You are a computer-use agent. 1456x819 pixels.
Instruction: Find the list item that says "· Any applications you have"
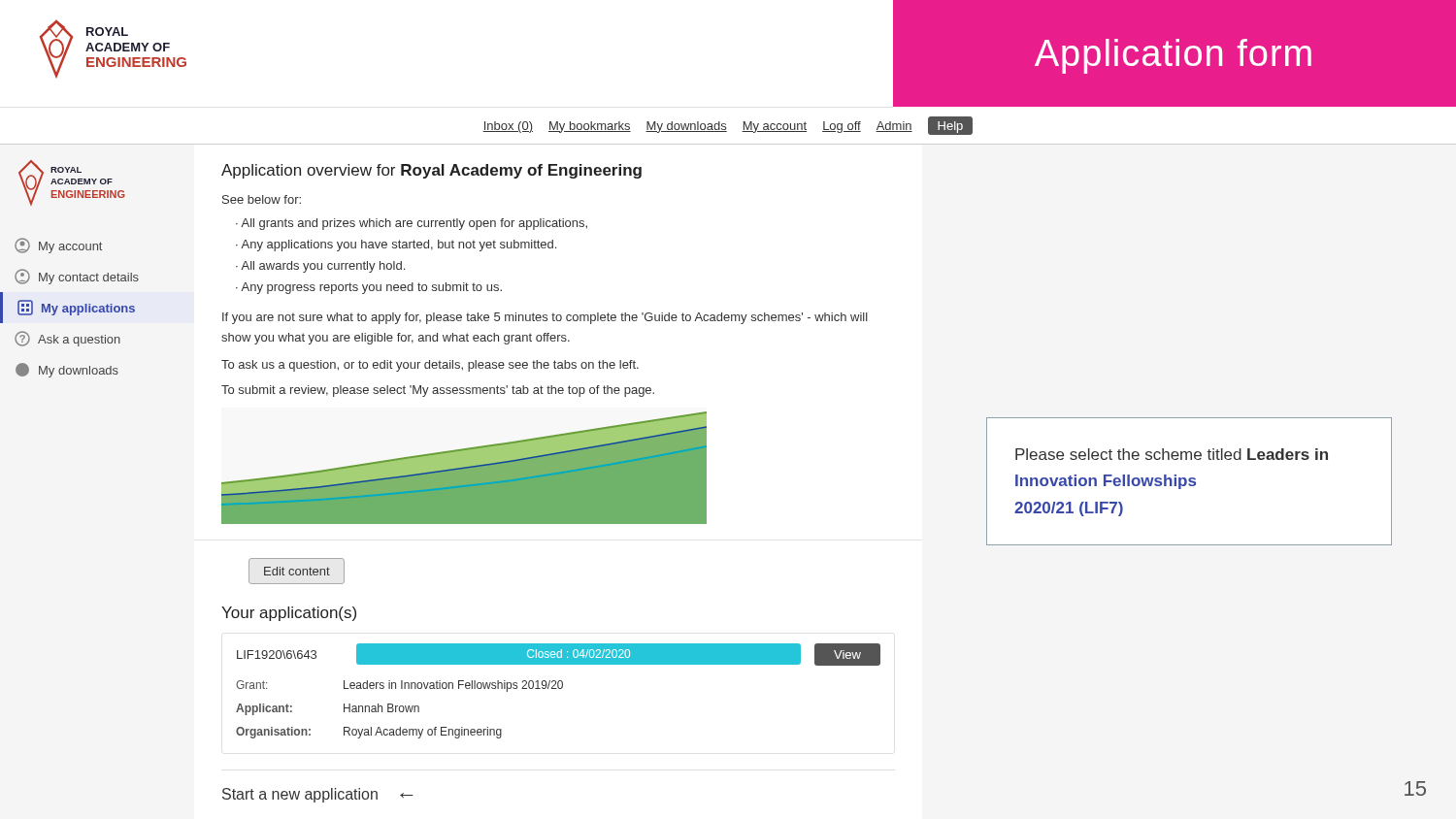pyautogui.click(x=396, y=244)
